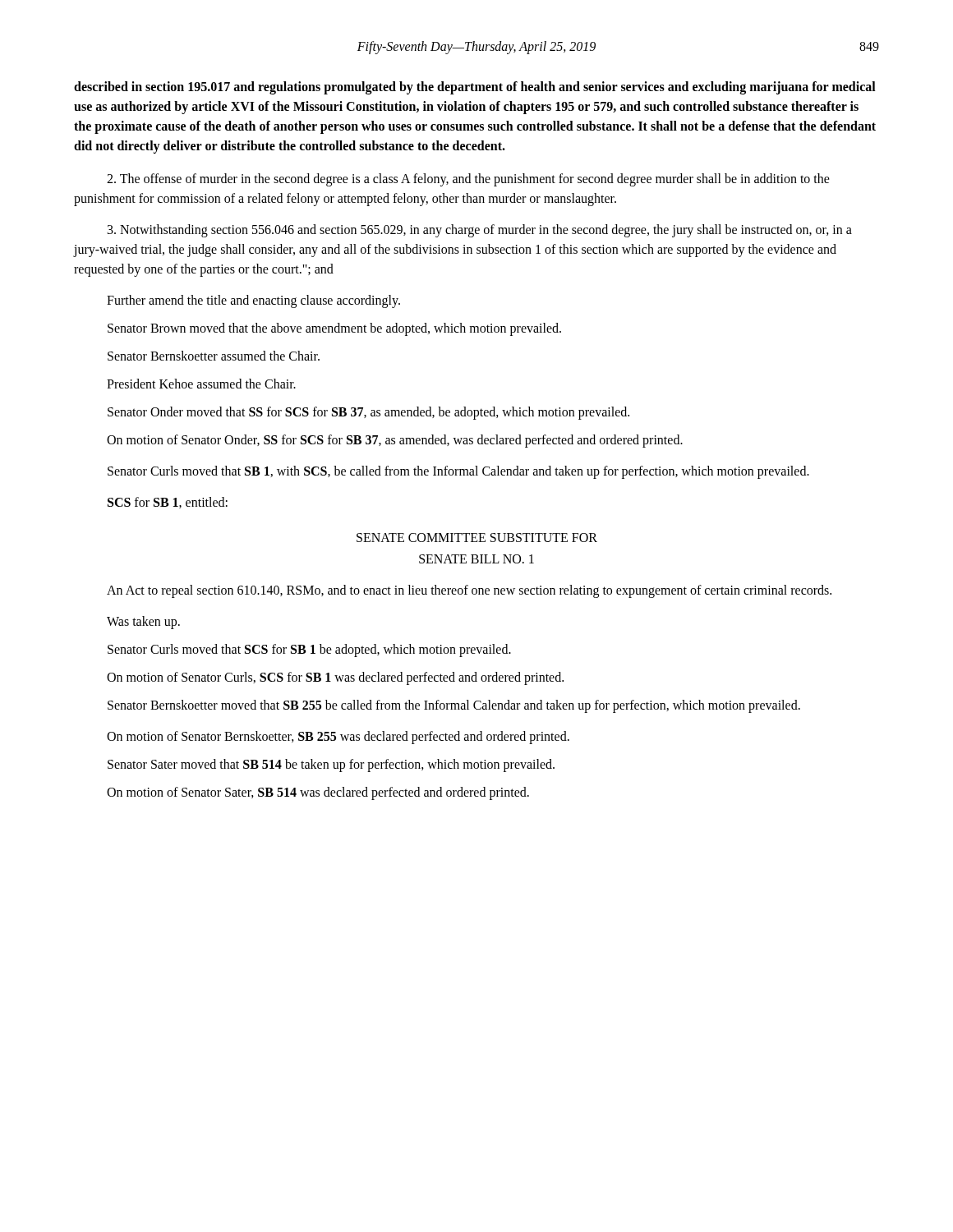Select the region starting "Senator Bernskoetter moved that SB 255"
This screenshot has height=1232, width=953.
tap(454, 705)
